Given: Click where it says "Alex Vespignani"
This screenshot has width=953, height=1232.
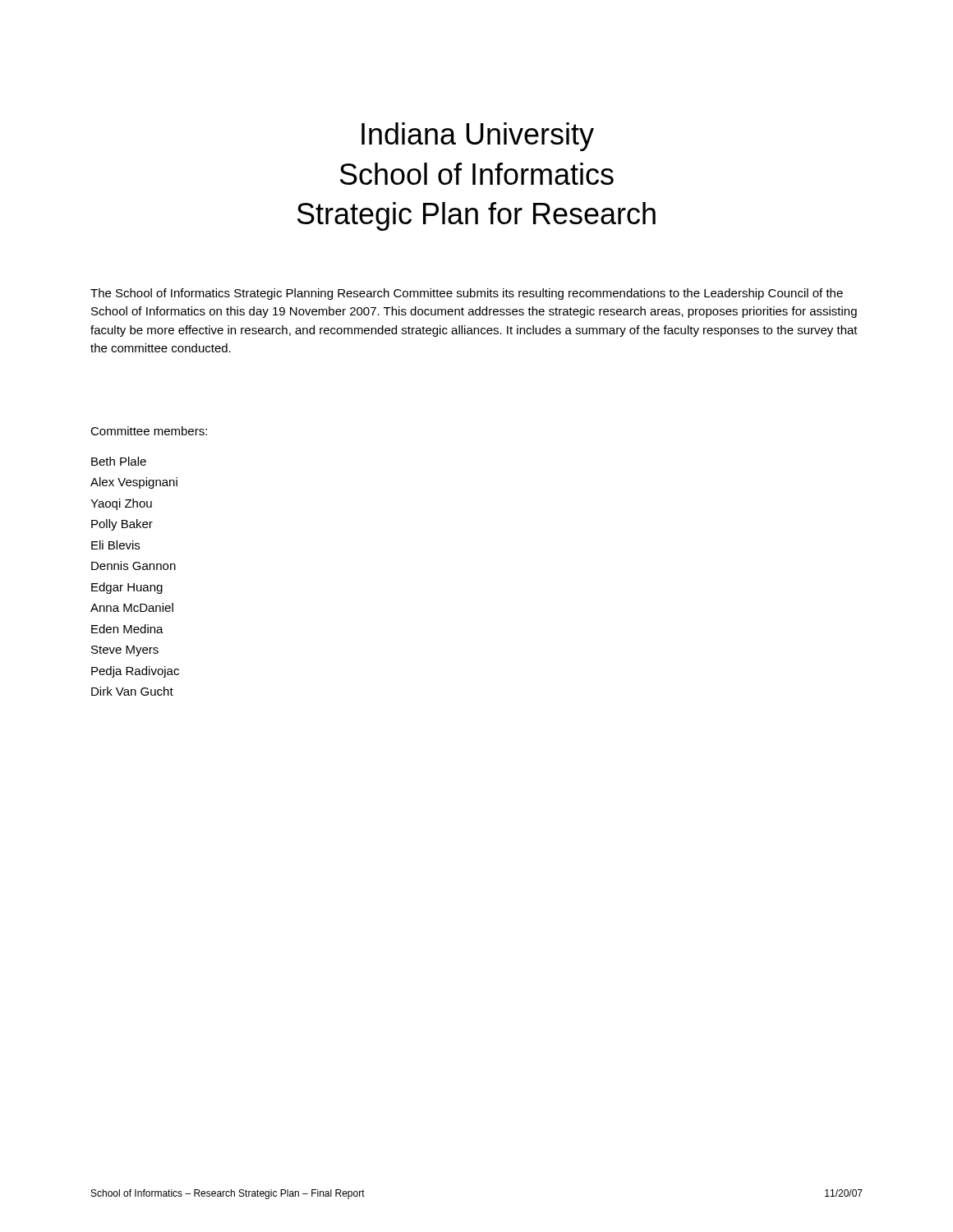Looking at the screenshot, I should 134,482.
